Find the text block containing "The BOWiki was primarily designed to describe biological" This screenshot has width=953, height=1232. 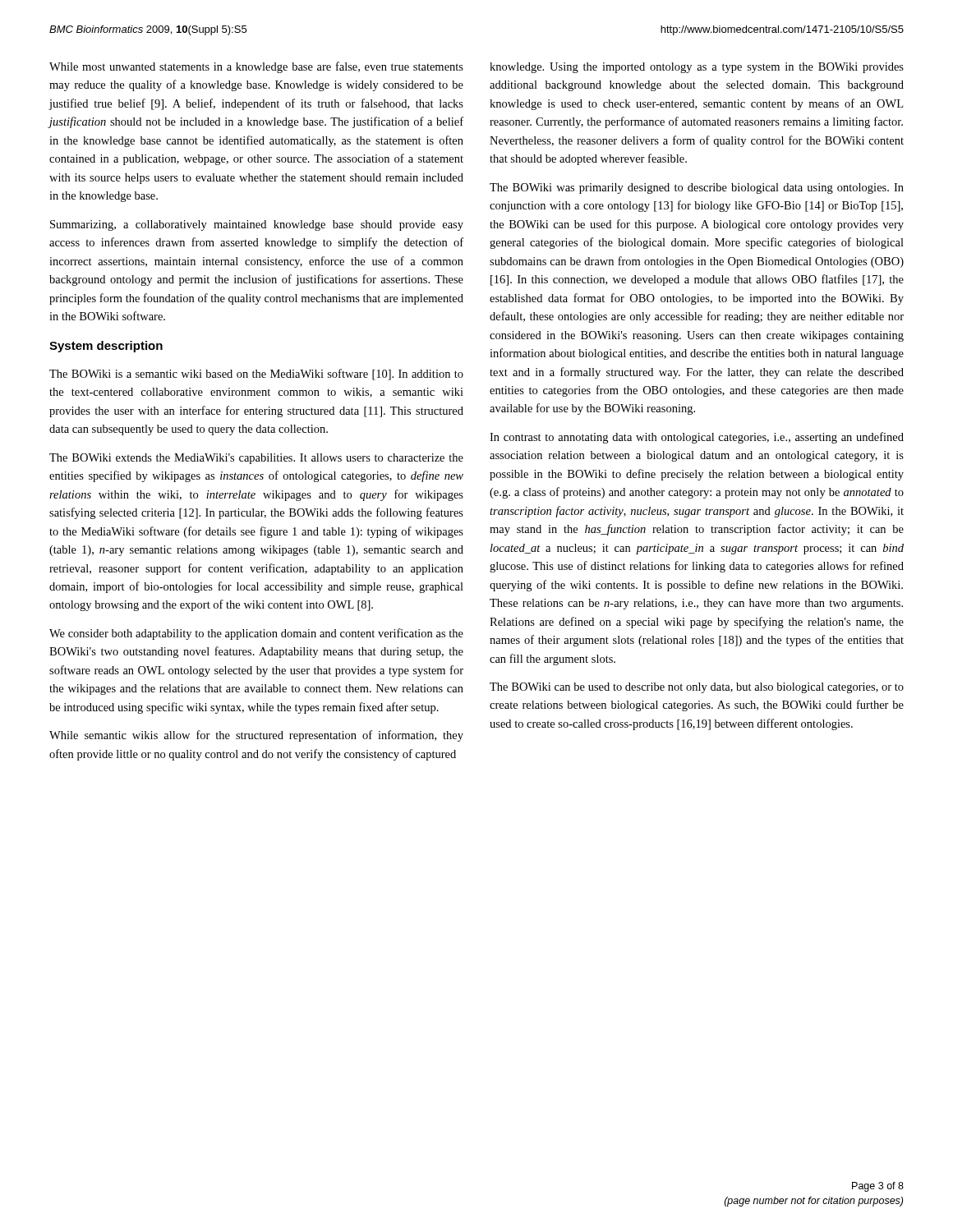pyautogui.click(x=697, y=298)
